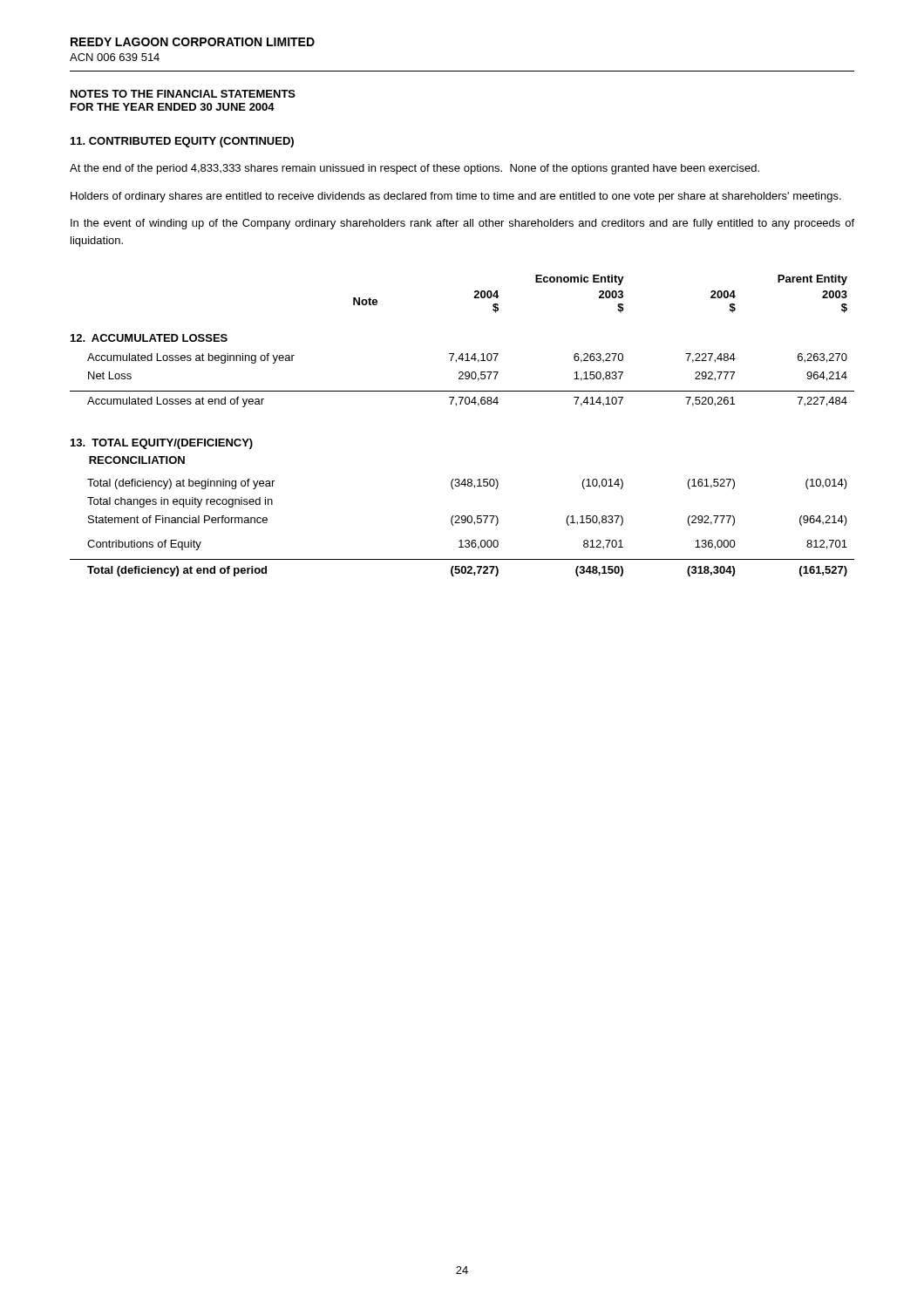Click on the element starting "REEDY LAGOON CORPORATION"
This screenshot has height=1308, width=924.
[192, 42]
